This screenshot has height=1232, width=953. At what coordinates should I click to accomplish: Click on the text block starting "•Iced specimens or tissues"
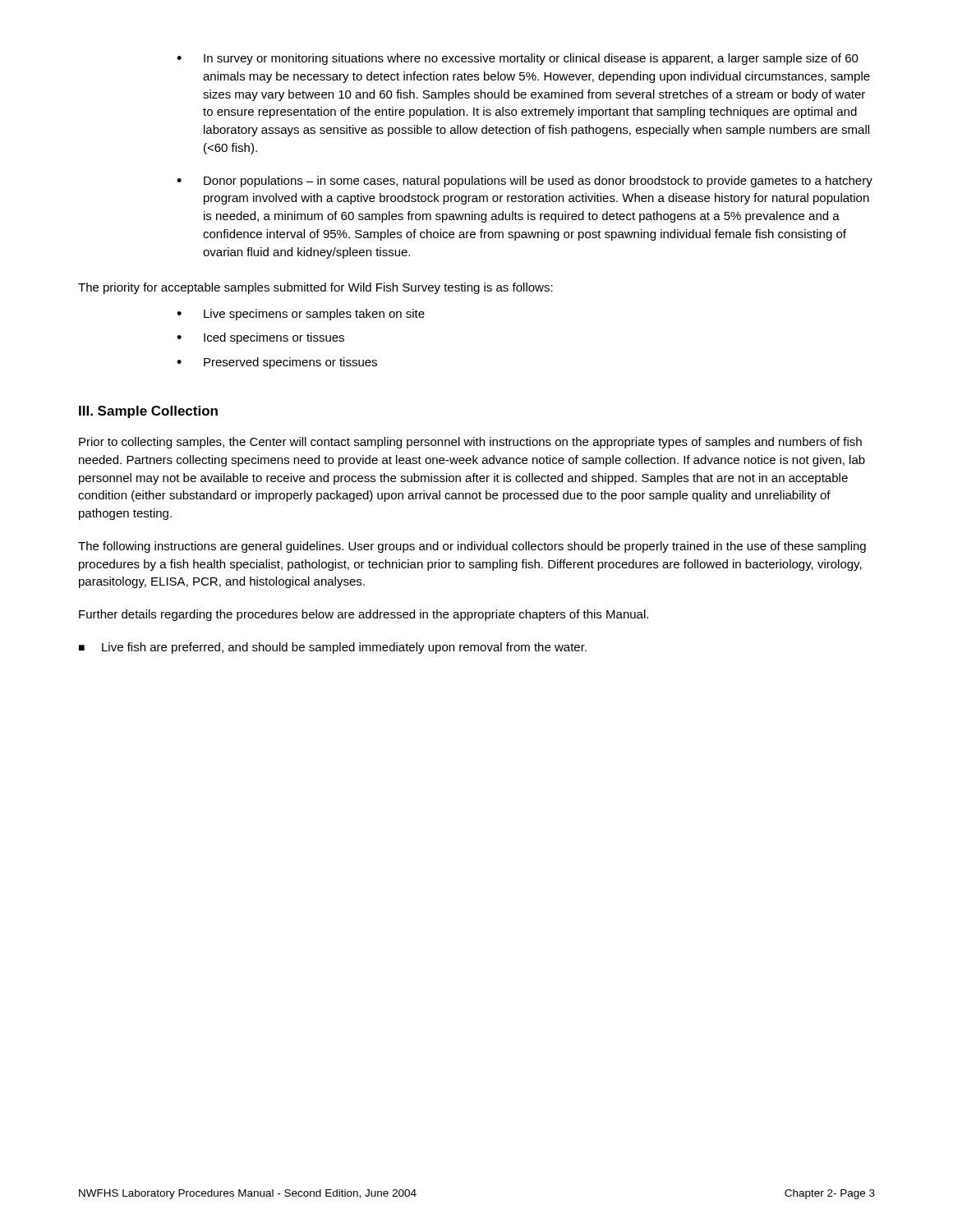pos(260,338)
